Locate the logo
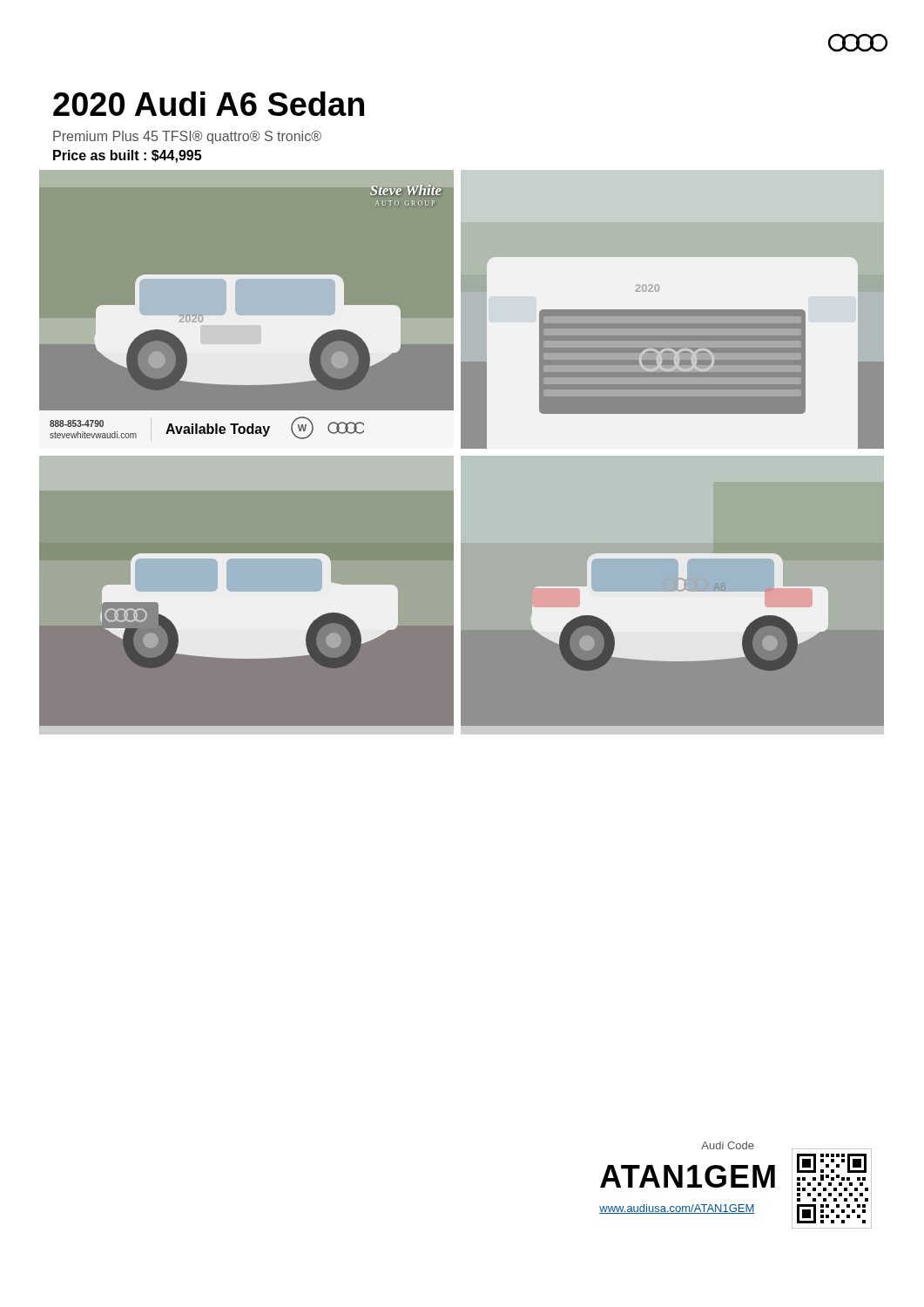This screenshot has width=924, height=1307. [x=860, y=44]
